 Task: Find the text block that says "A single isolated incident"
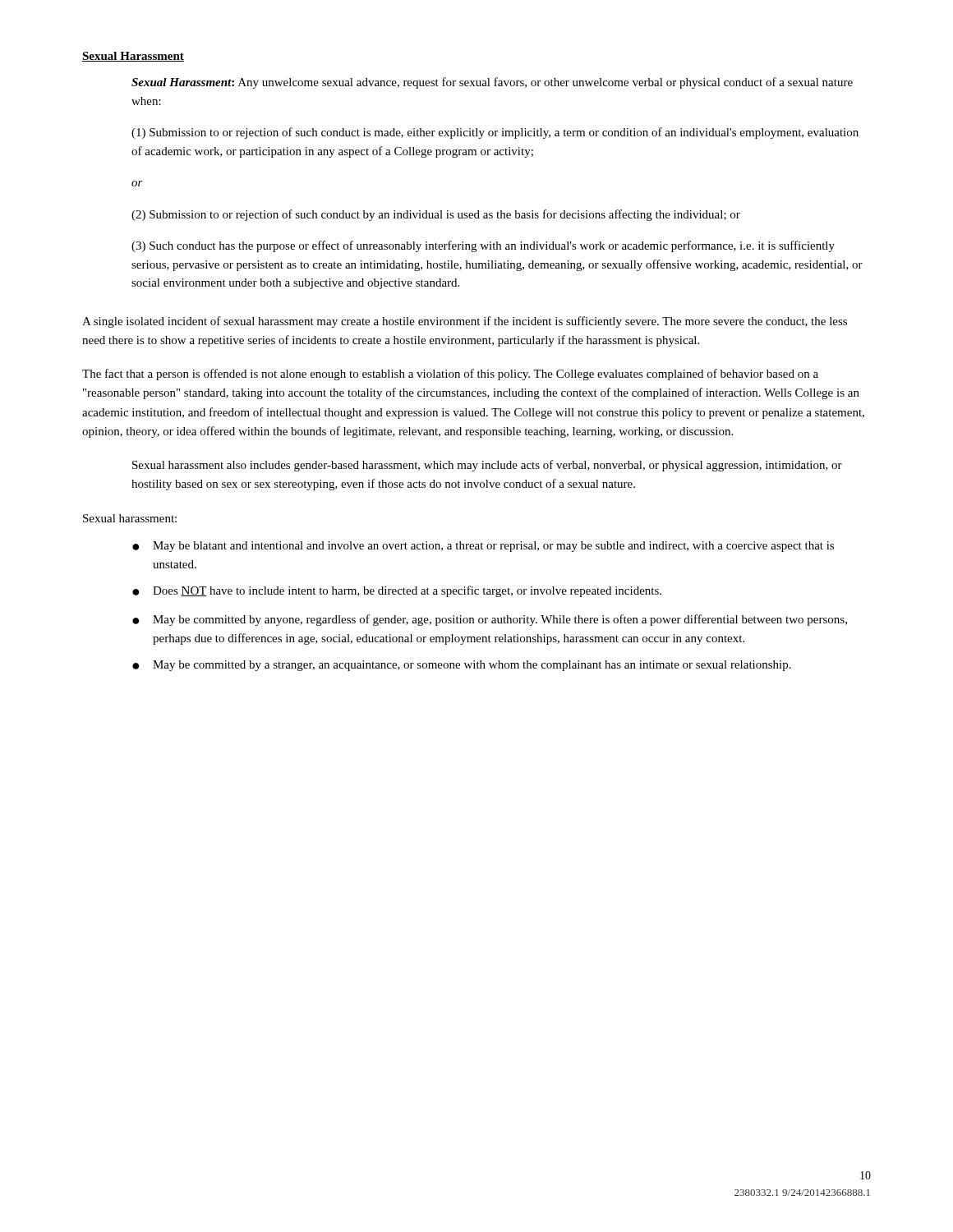(x=465, y=330)
